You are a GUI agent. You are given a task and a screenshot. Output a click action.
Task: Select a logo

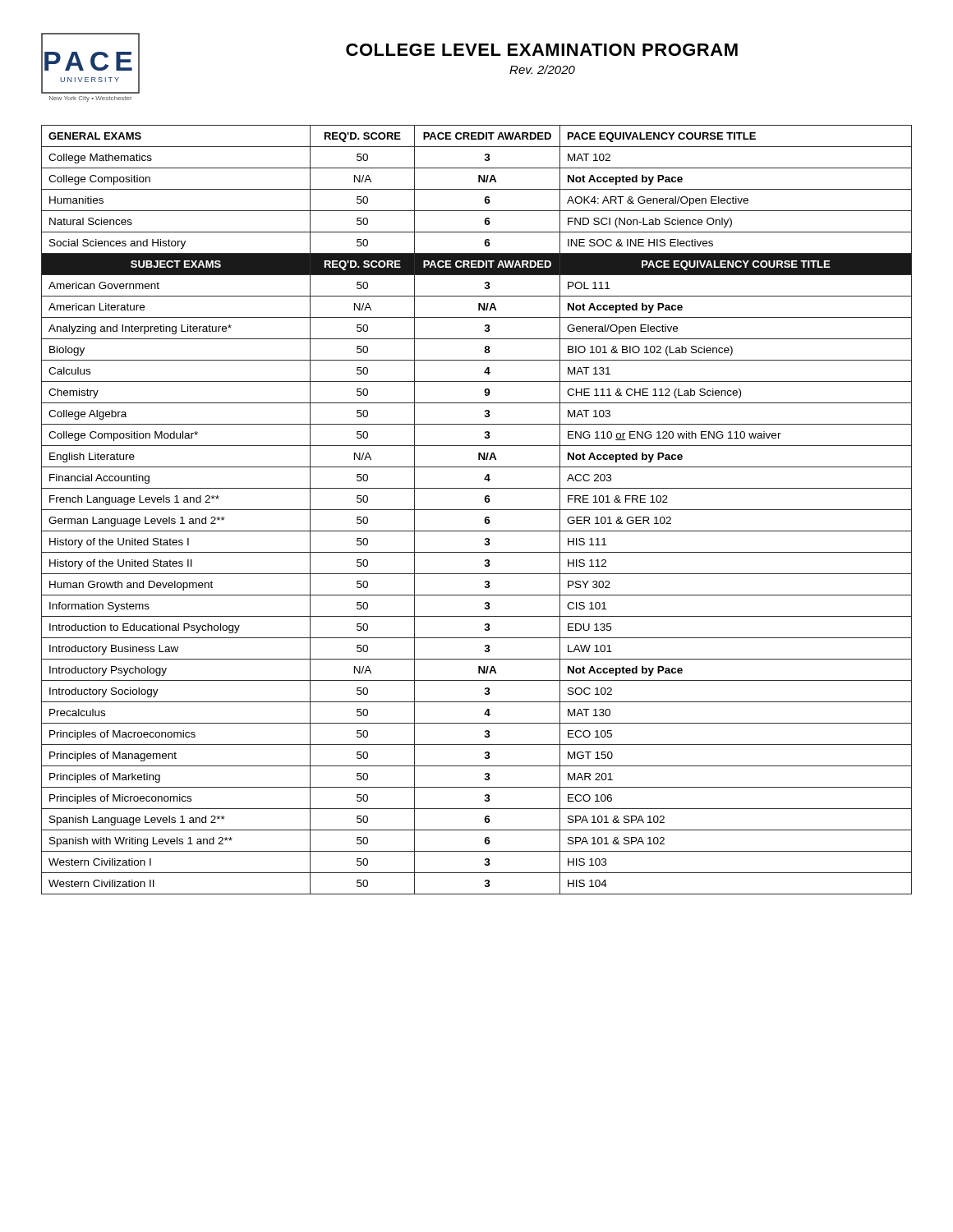(94, 71)
